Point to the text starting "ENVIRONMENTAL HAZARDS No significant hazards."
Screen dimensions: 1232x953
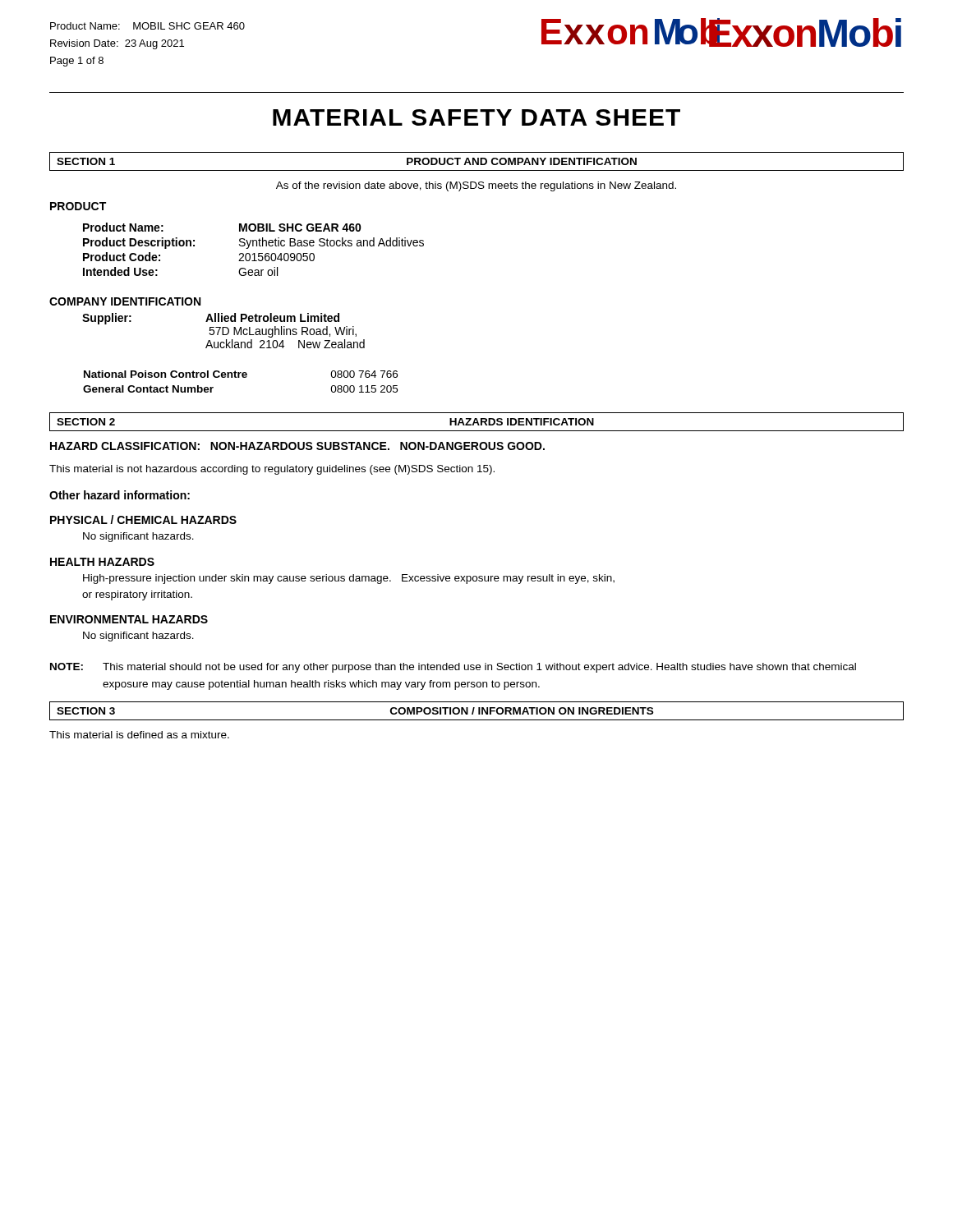(x=129, y=619)
